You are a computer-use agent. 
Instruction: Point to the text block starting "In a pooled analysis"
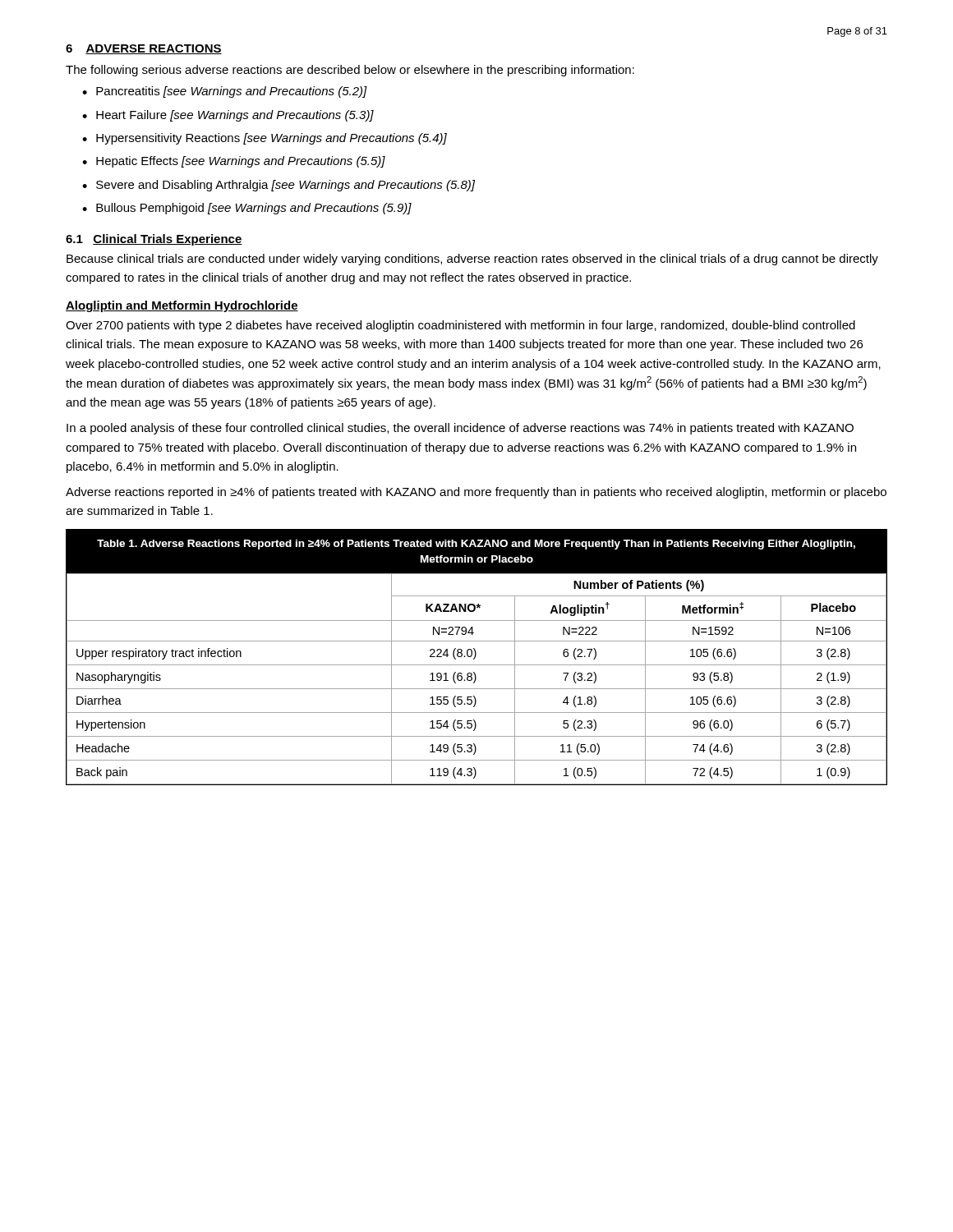pyautogui.click(x=461, y=447)
